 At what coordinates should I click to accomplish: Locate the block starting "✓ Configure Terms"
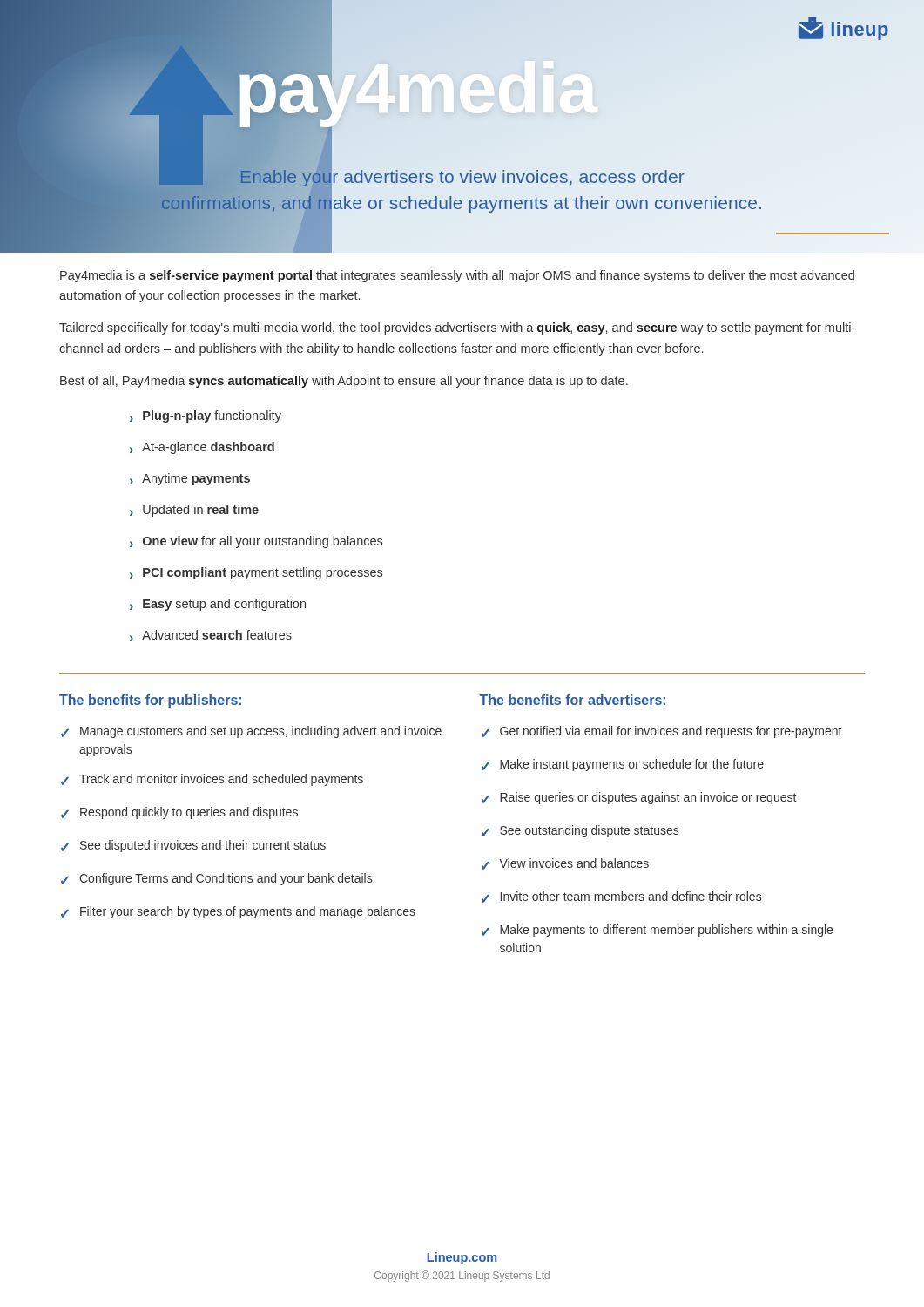pos(216,880)
